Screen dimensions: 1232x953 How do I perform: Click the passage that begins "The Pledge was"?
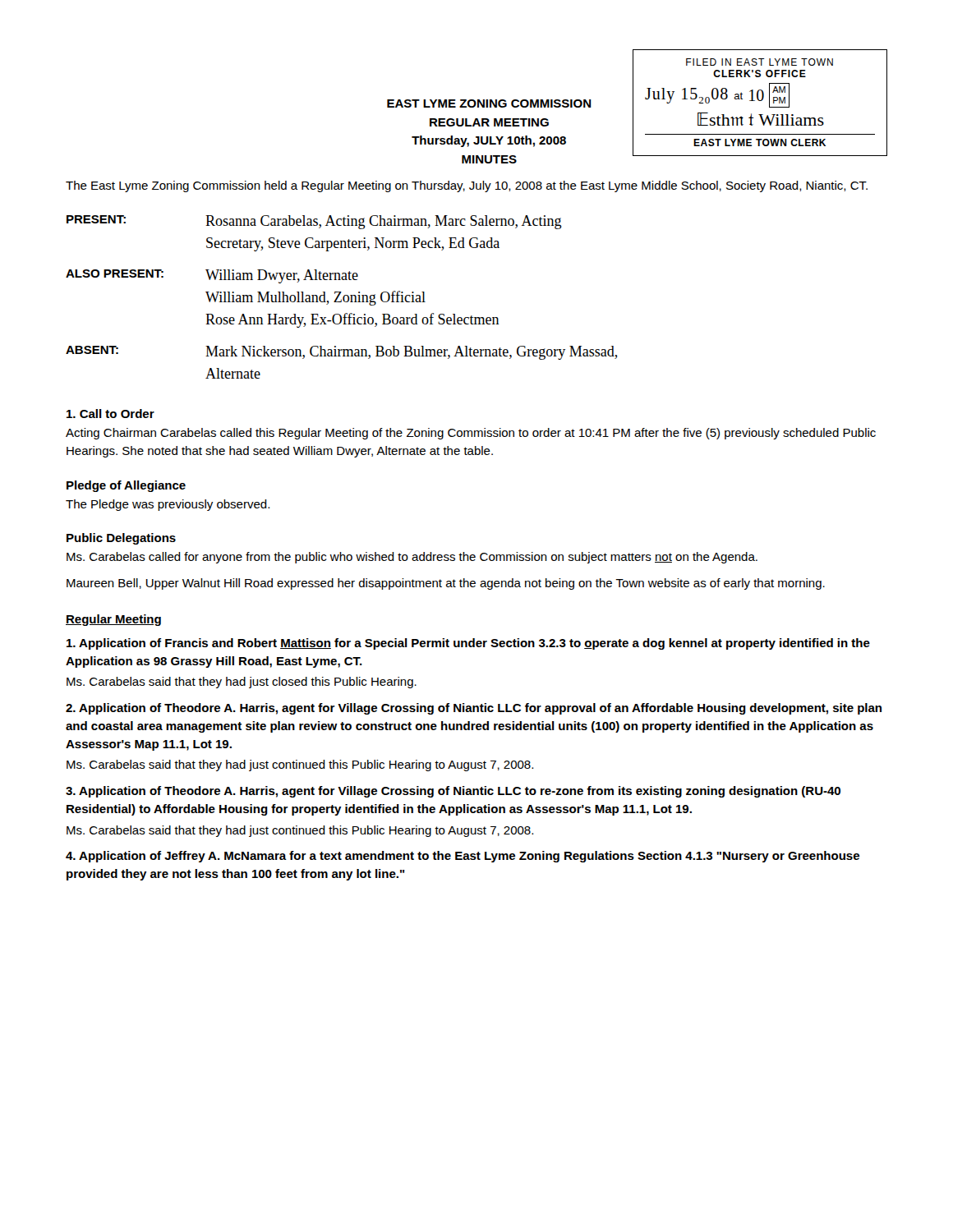pos(168,503)
